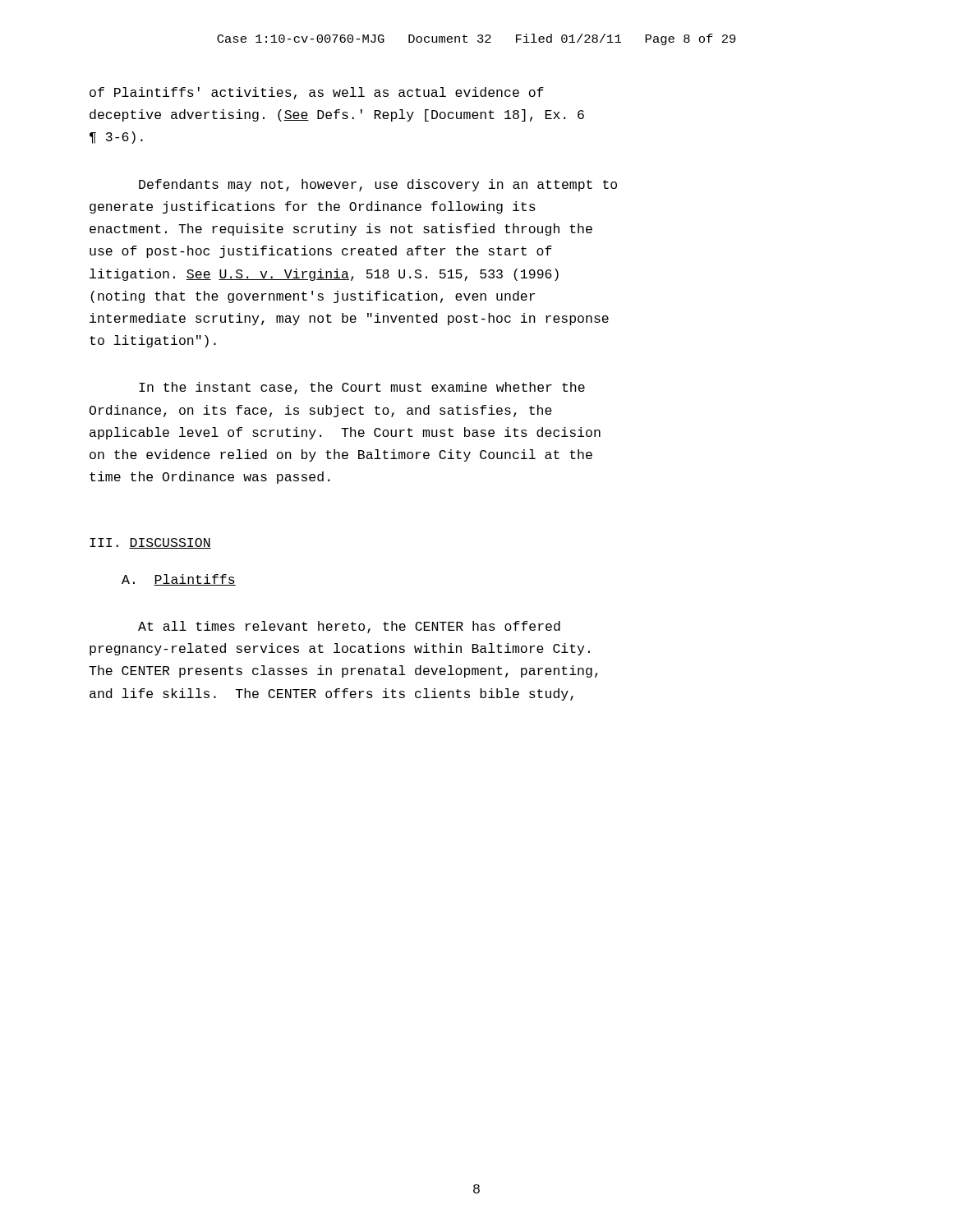Locate the text block starting "A. Plaintiffs"
The width and height of the screenshot is (953, 1232).
click(179, 580)
